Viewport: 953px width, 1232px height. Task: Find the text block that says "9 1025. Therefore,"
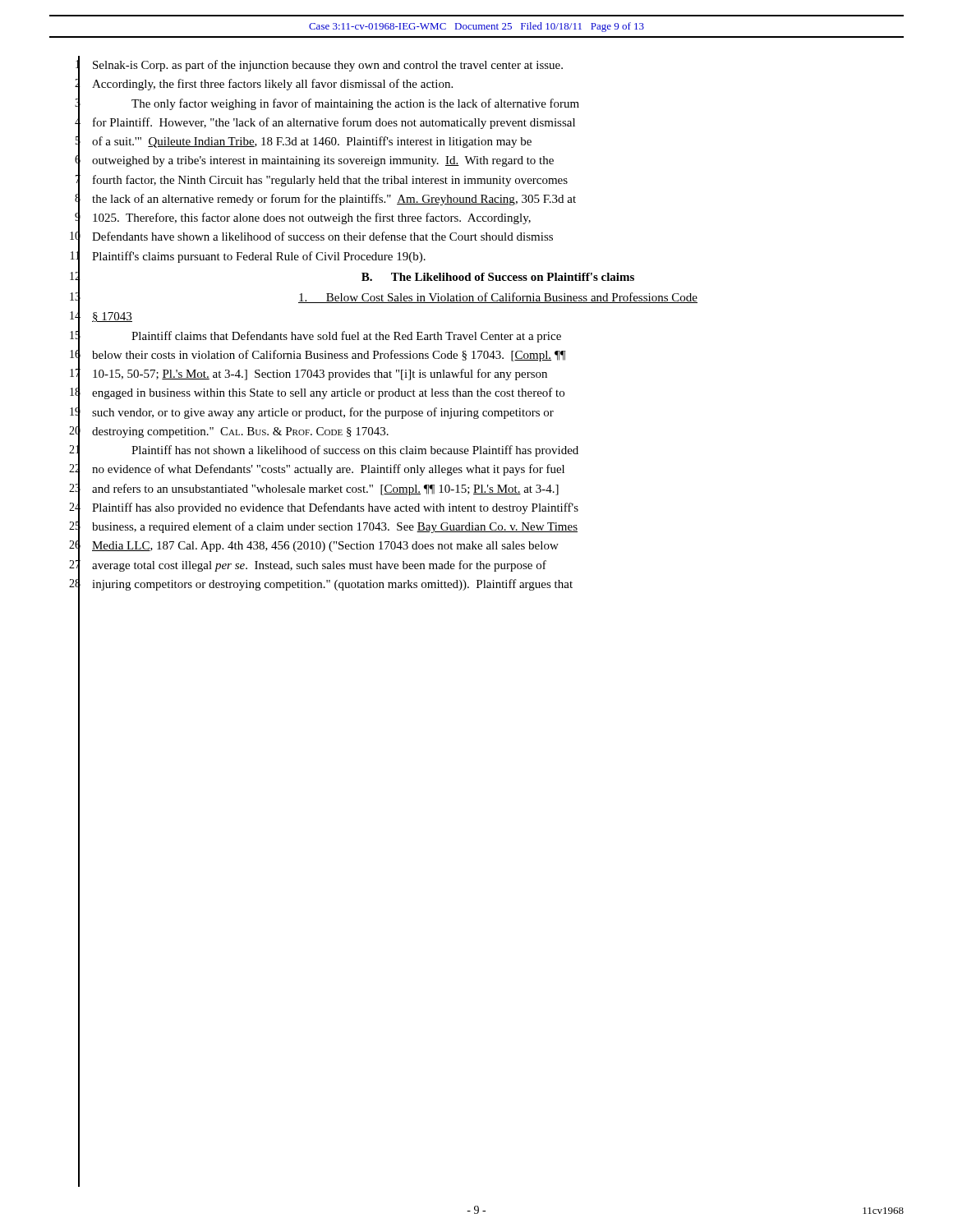pyautogui.click(x=476, y=218)
